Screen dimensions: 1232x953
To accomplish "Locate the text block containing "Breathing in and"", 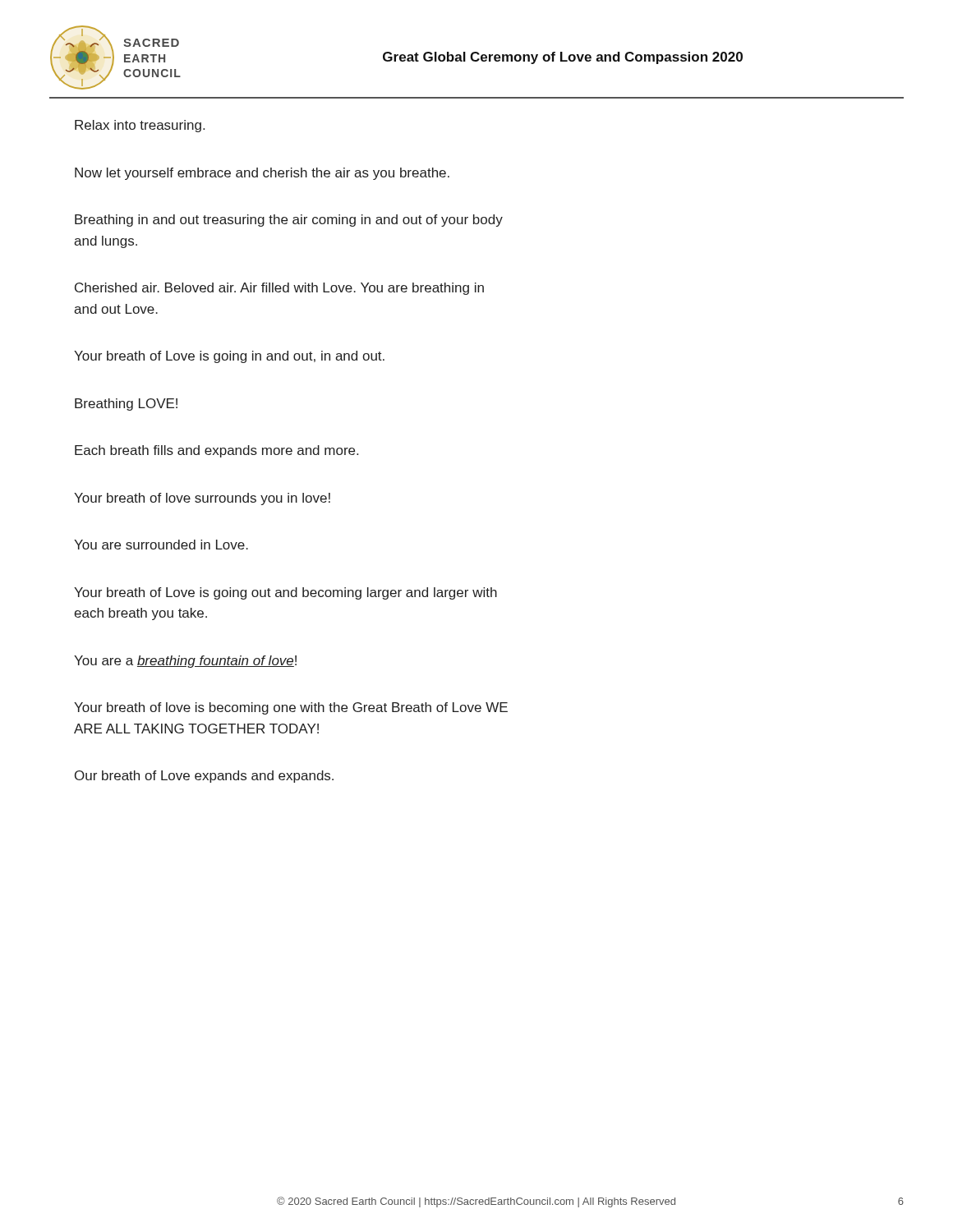I will pos(288,230).
